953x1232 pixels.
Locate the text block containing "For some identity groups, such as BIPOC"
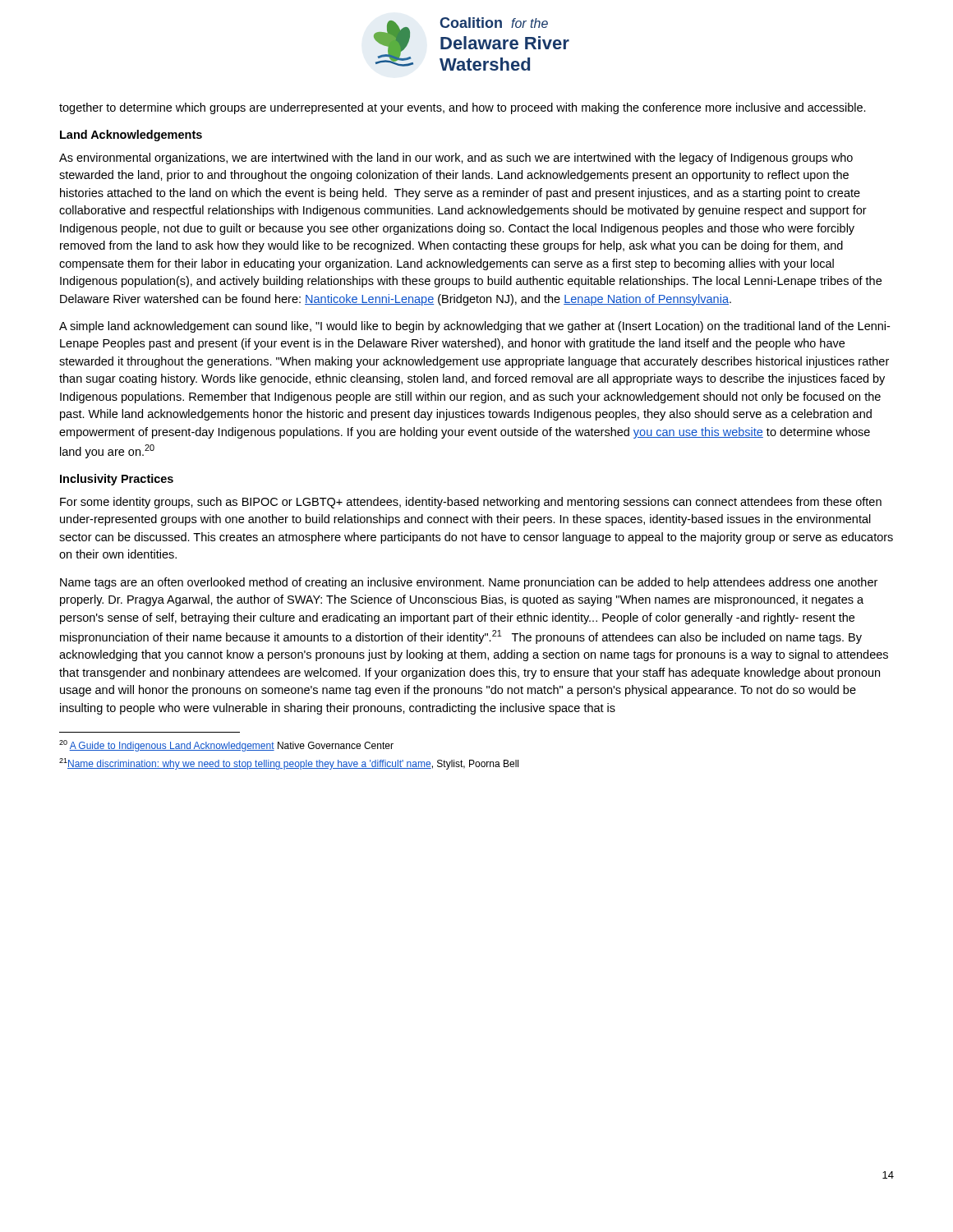(x=476, y=529)
